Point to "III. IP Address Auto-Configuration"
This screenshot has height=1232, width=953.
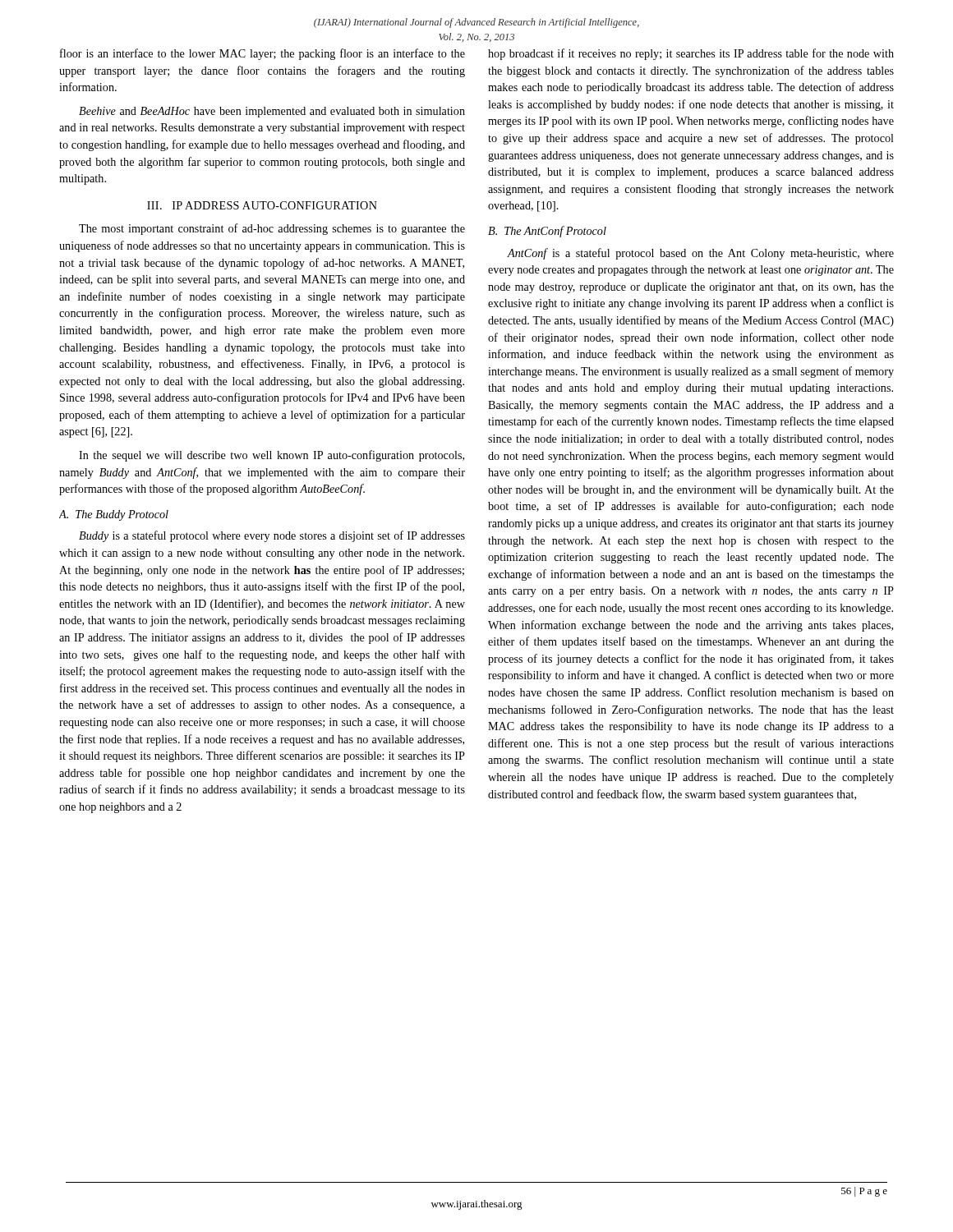click(262, 205)
